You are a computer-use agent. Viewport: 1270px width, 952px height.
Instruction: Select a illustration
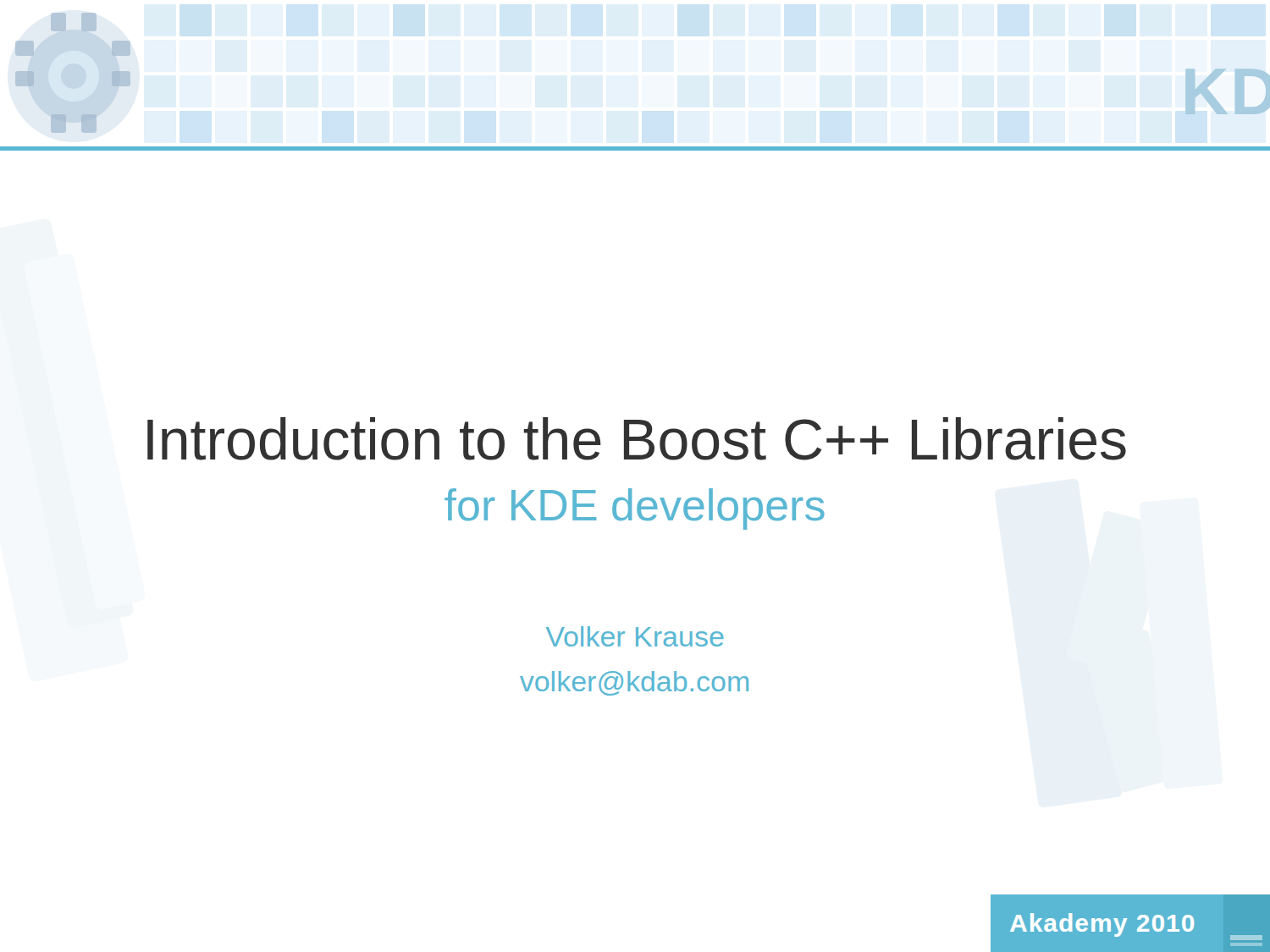pos(635,76)
